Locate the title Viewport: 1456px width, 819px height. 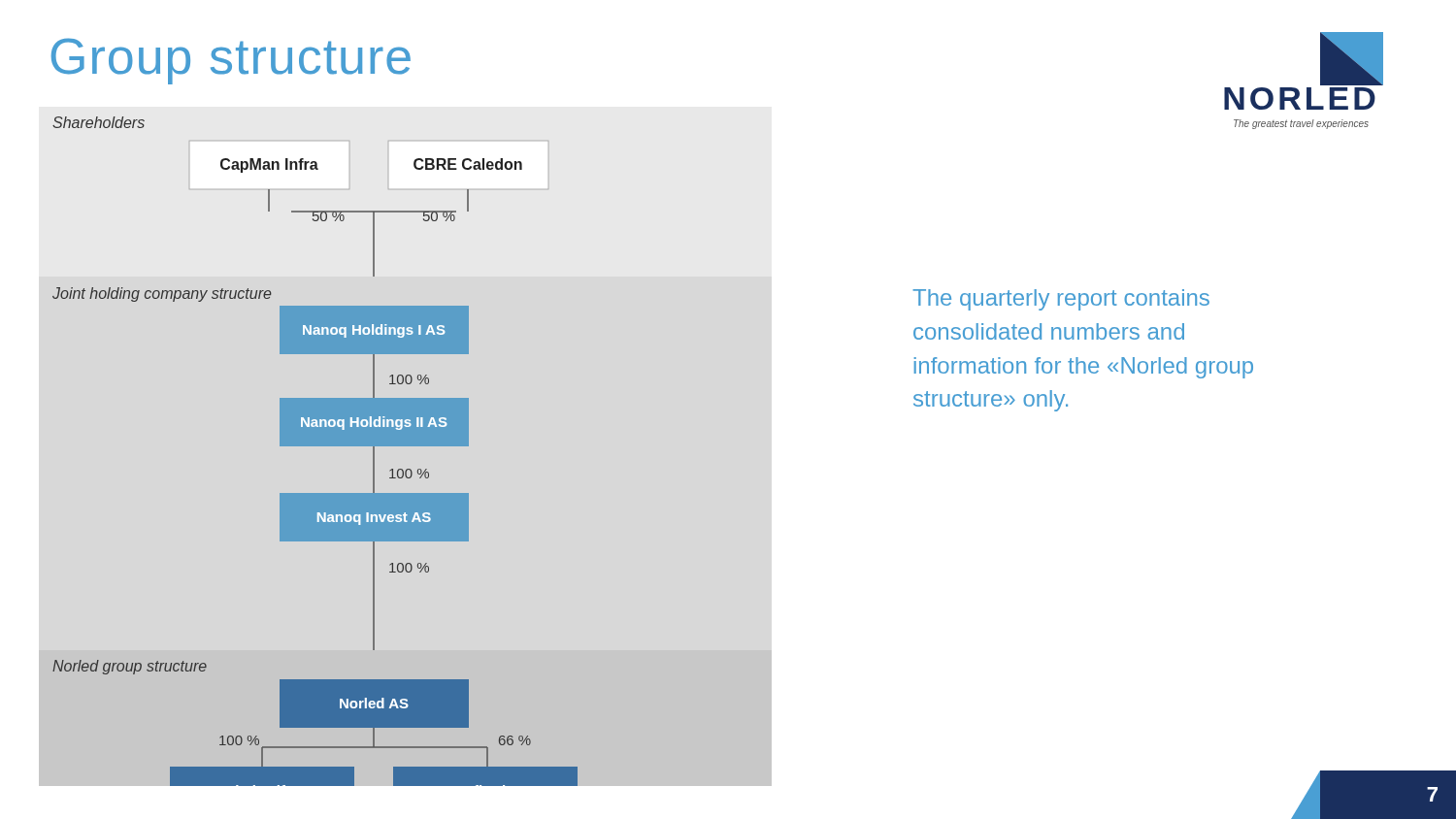tap(231, 56)
